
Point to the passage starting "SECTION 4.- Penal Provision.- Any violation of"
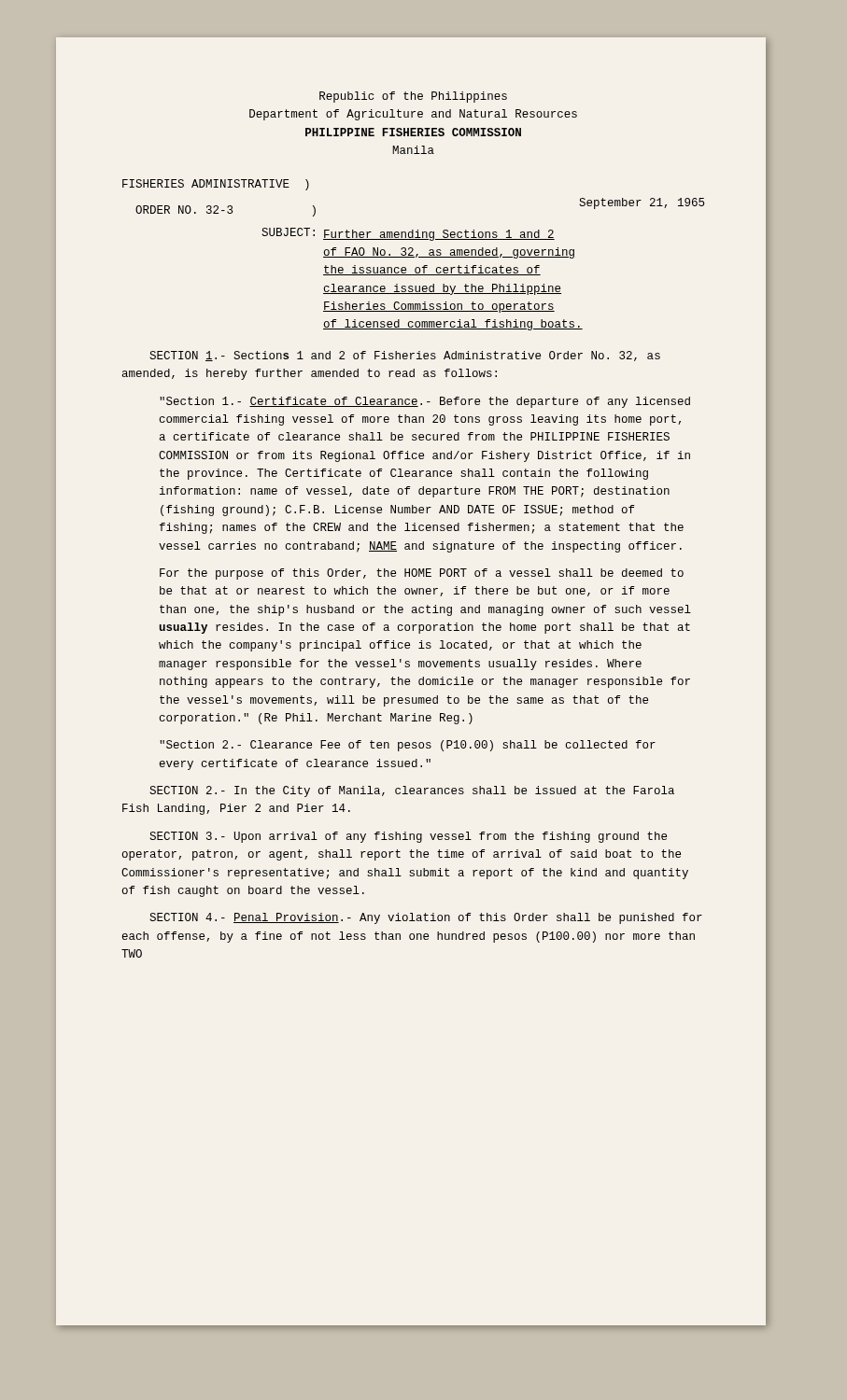click(x=412, y=937)
